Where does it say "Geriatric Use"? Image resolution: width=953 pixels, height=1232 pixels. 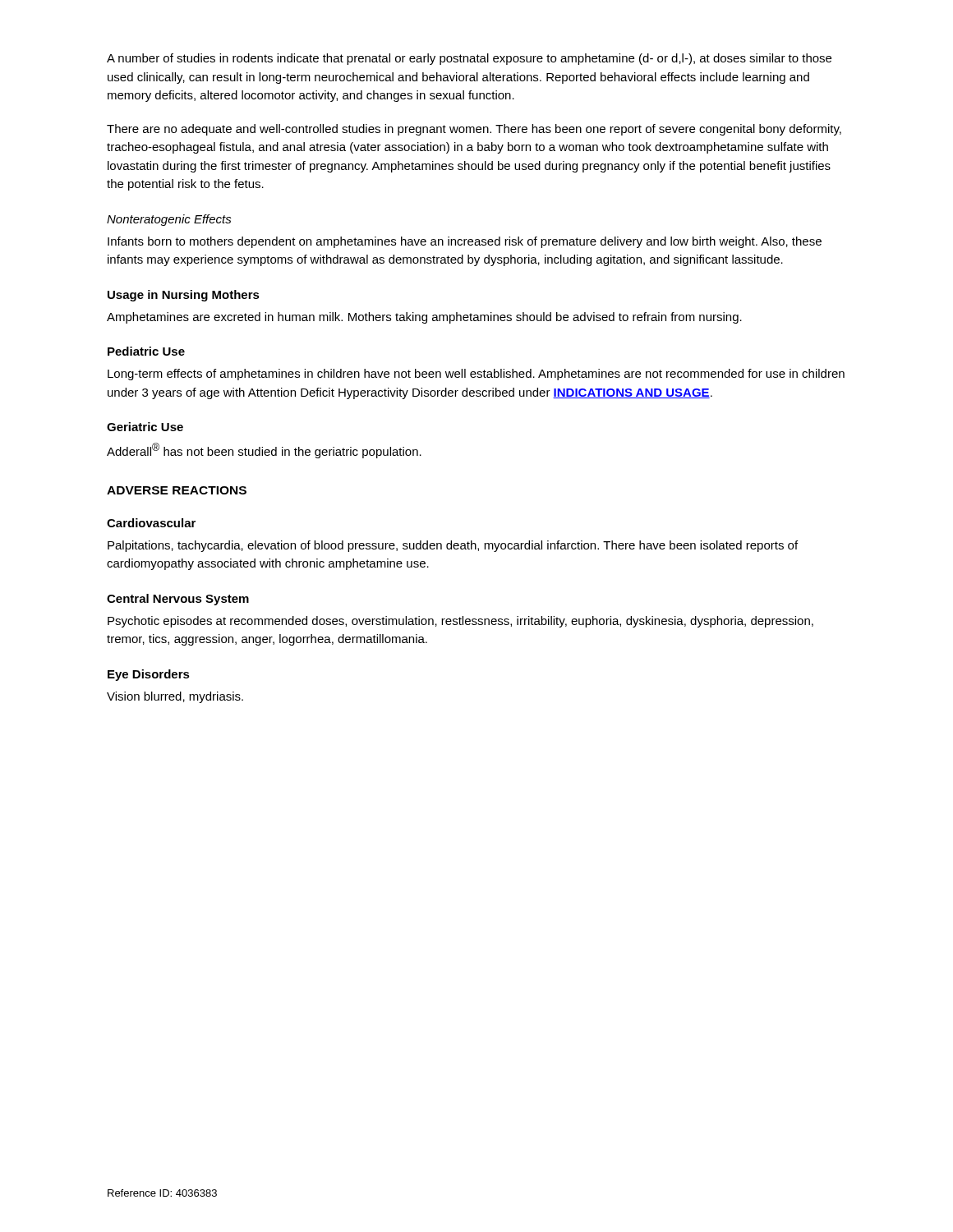(145, 427)
